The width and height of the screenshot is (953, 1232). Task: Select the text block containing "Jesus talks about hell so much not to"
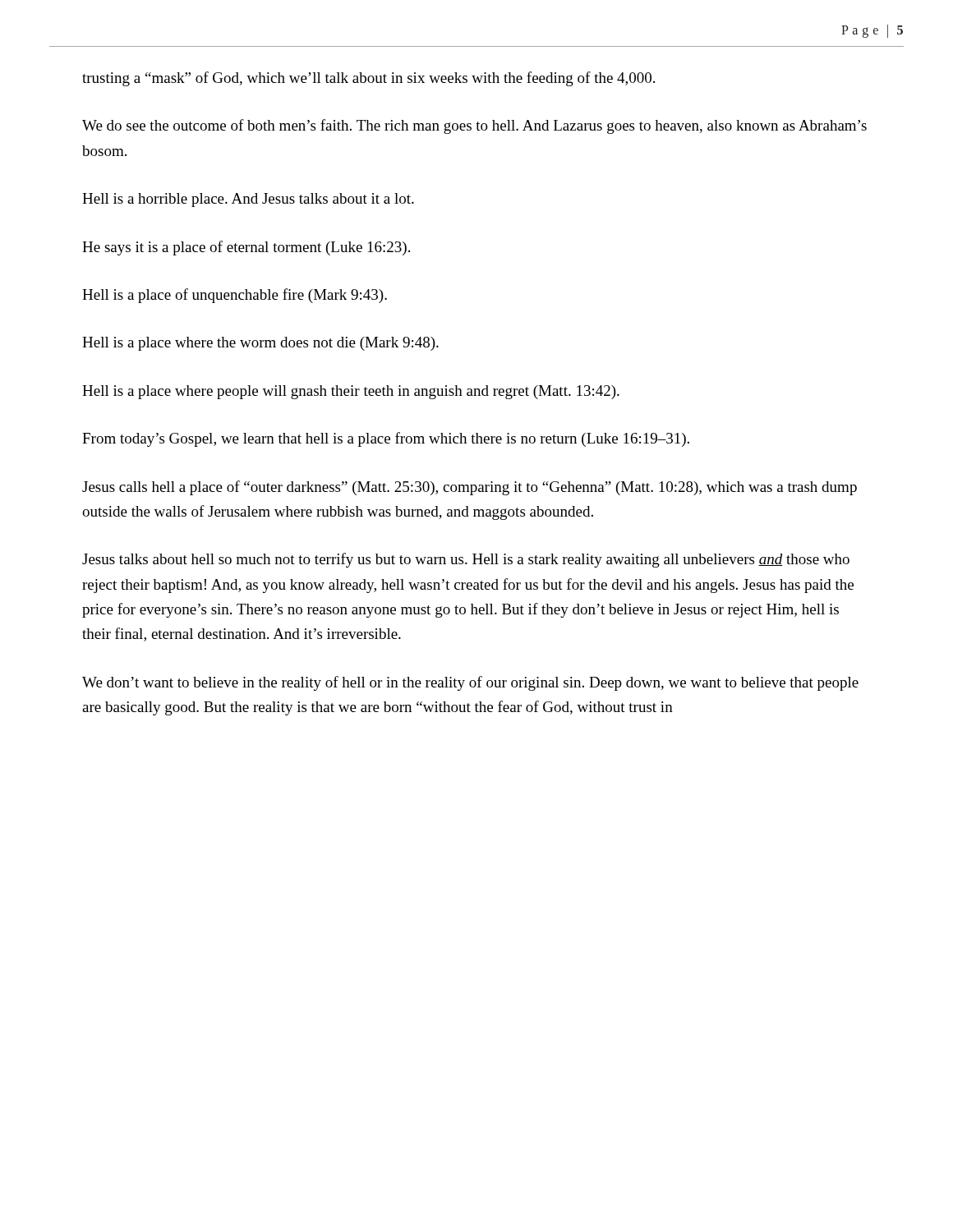[468, 597]
